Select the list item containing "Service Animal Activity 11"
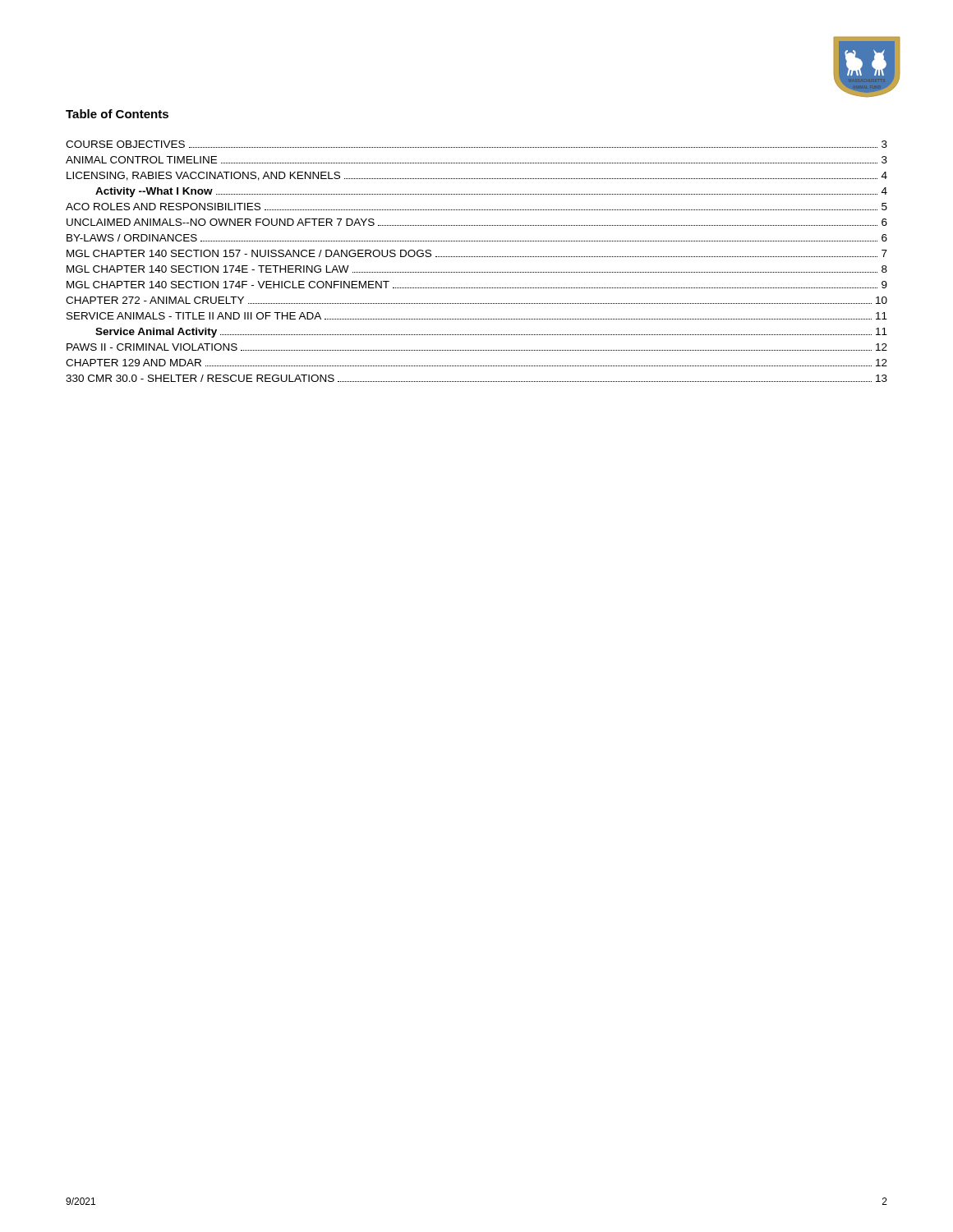Image resolution: width=953 pixels, height=1232 pixels. 491,331
